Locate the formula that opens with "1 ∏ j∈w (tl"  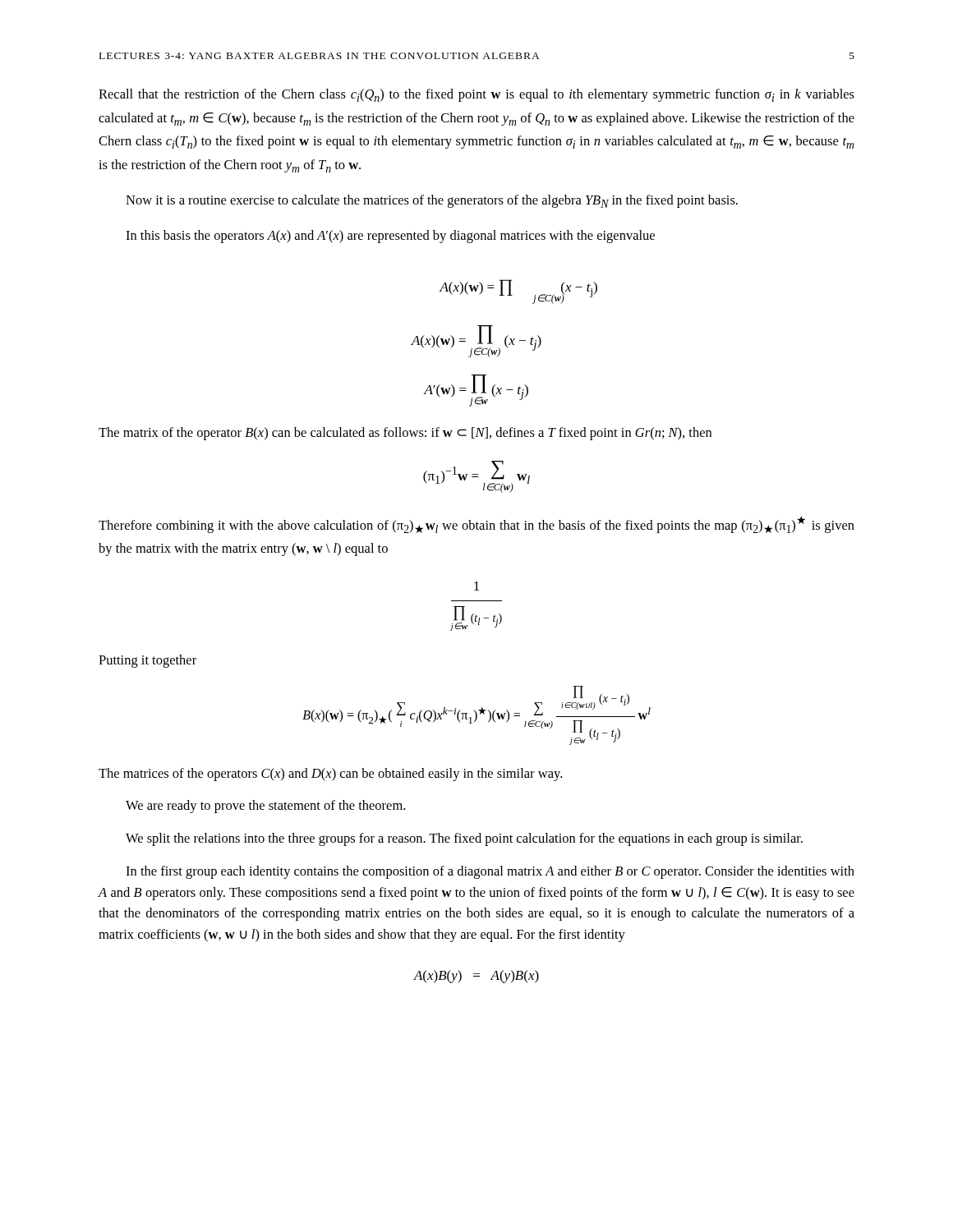[x=476, y=605]
